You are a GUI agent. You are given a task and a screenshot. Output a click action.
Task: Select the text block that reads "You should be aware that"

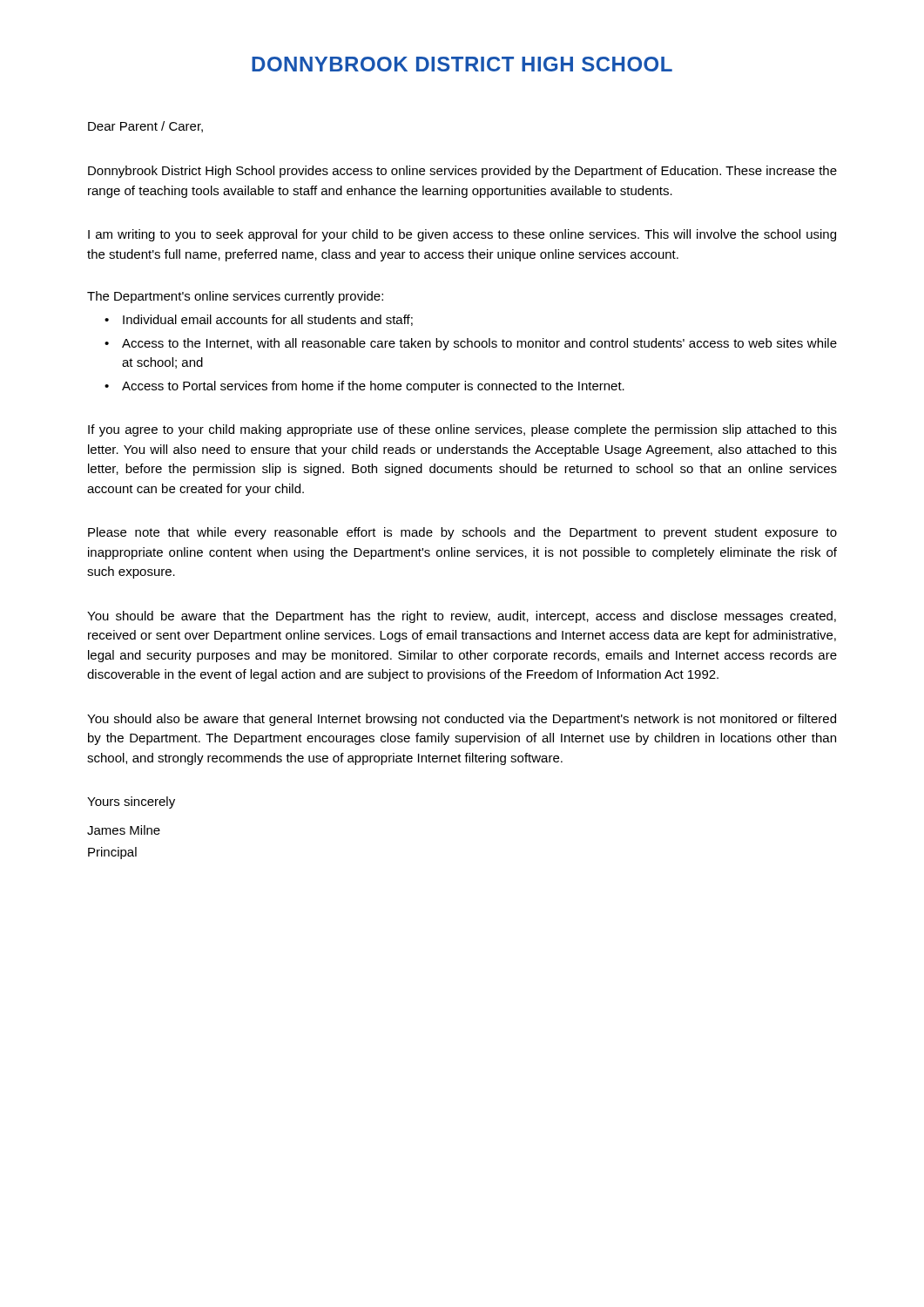pos(462,645)
